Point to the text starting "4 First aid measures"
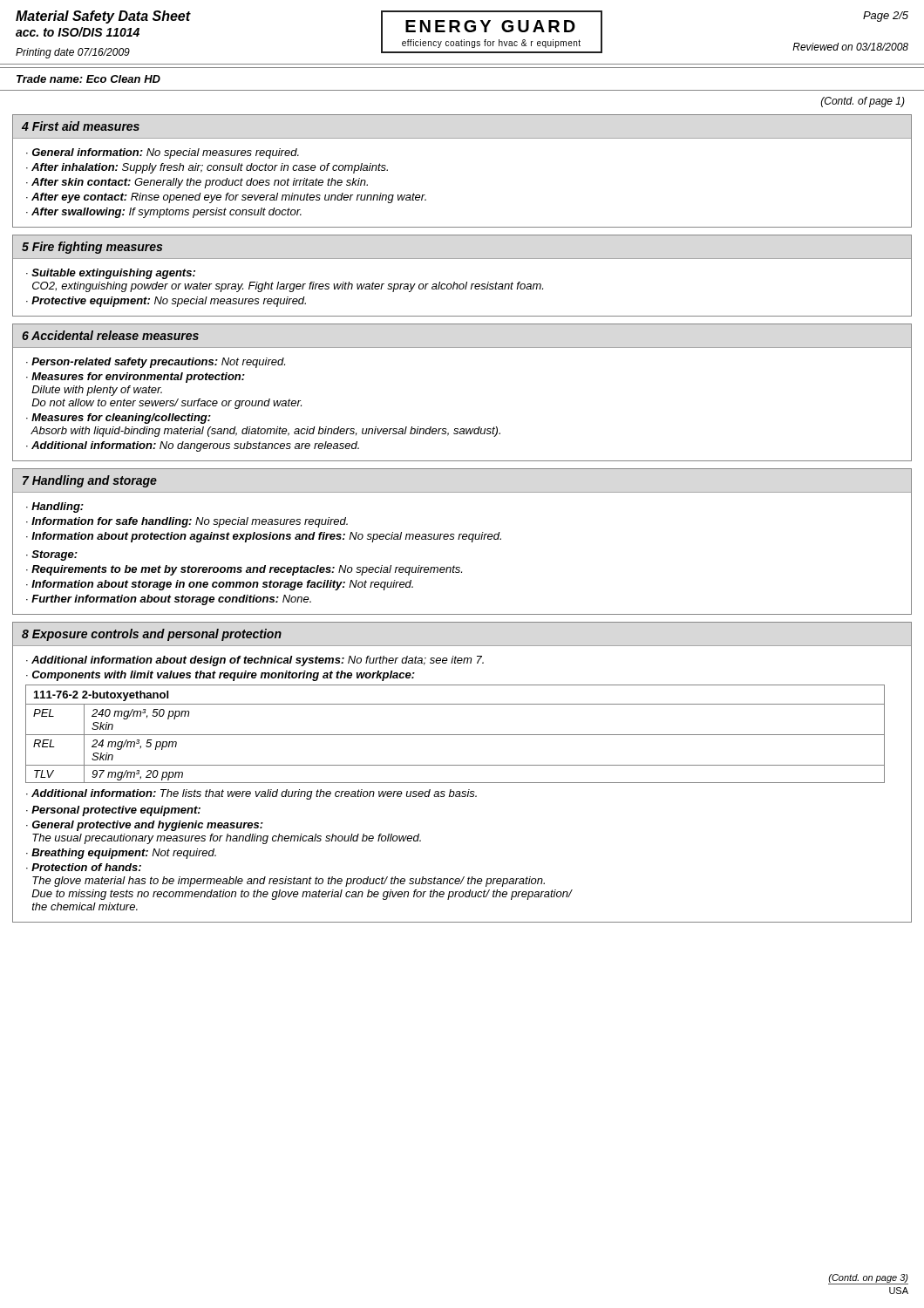This screenshot has height=1308, width=924. [81, 126]
